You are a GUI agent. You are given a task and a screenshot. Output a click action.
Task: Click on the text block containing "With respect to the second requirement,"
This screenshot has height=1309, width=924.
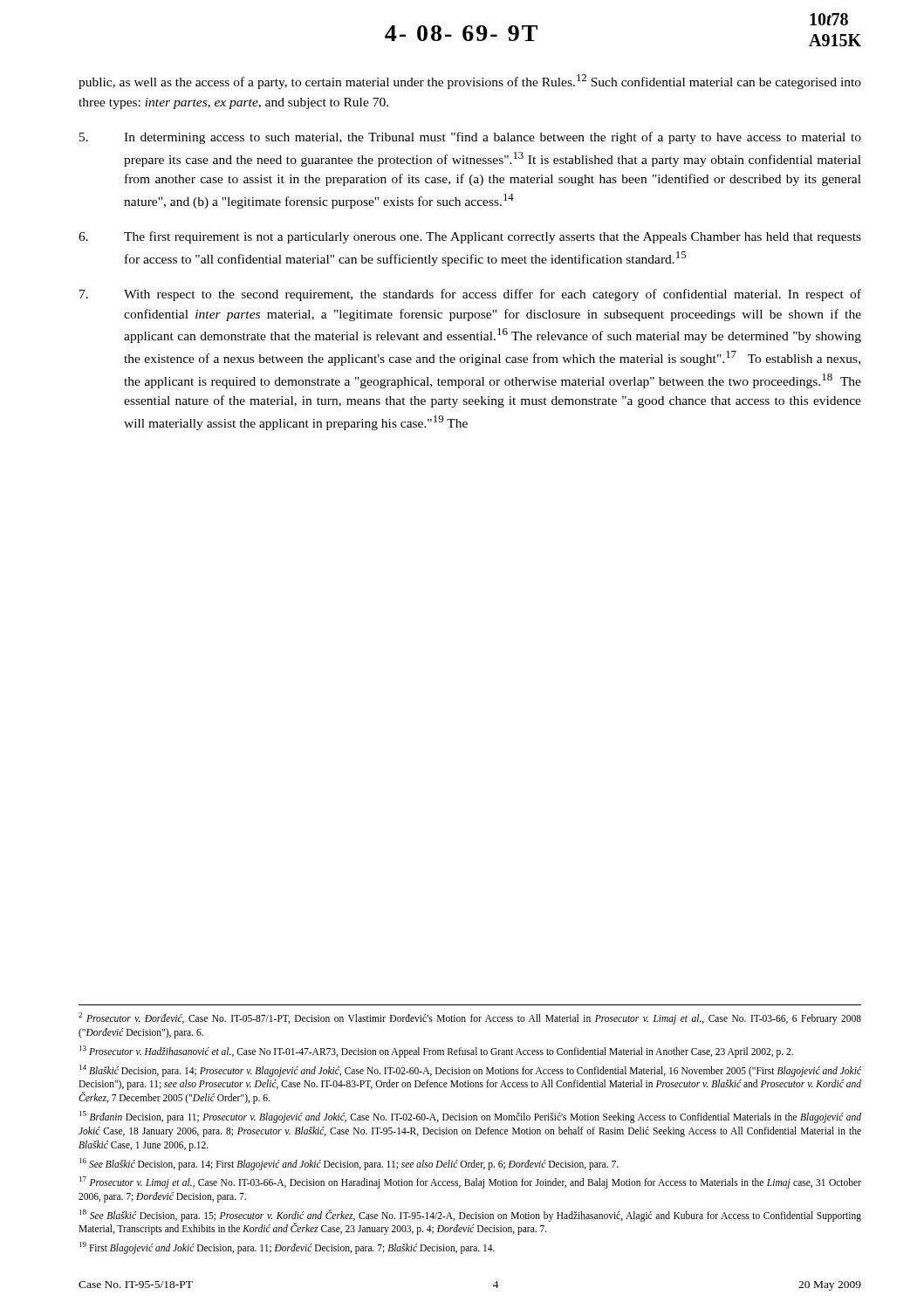click(x=470, y=359)
